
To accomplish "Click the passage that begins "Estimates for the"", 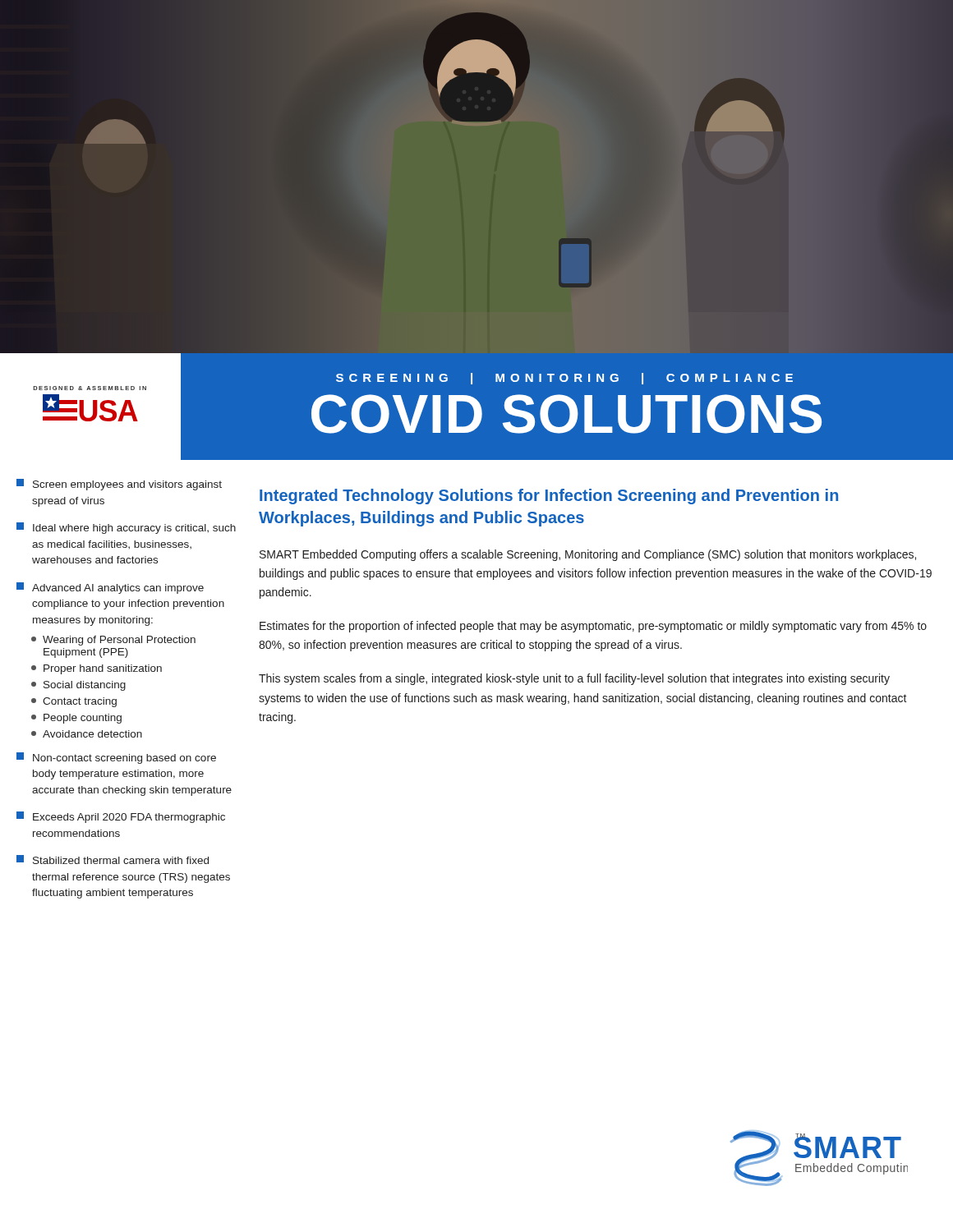I will click(593, 636).
